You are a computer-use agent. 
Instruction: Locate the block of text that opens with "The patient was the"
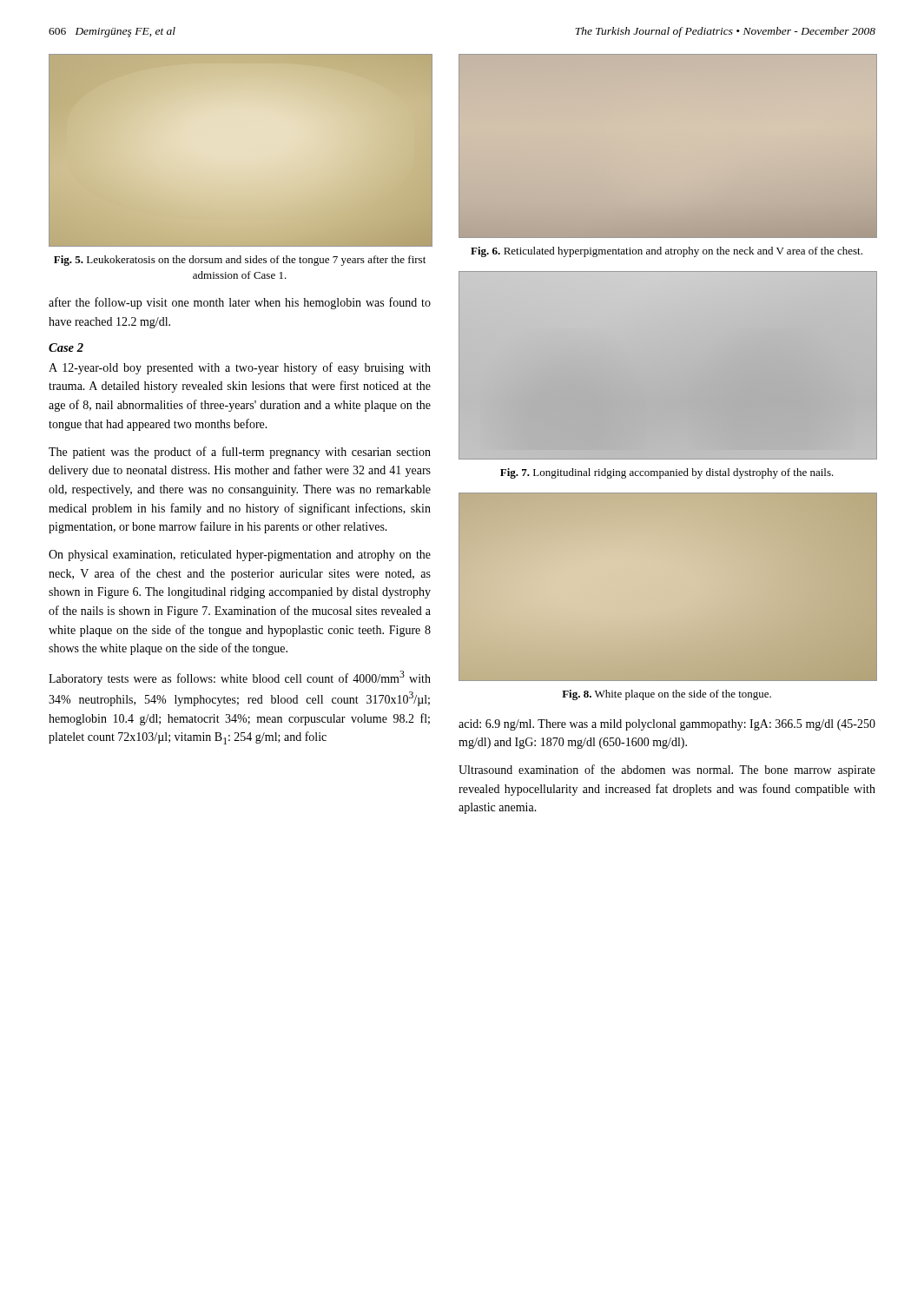click(240, 489)
